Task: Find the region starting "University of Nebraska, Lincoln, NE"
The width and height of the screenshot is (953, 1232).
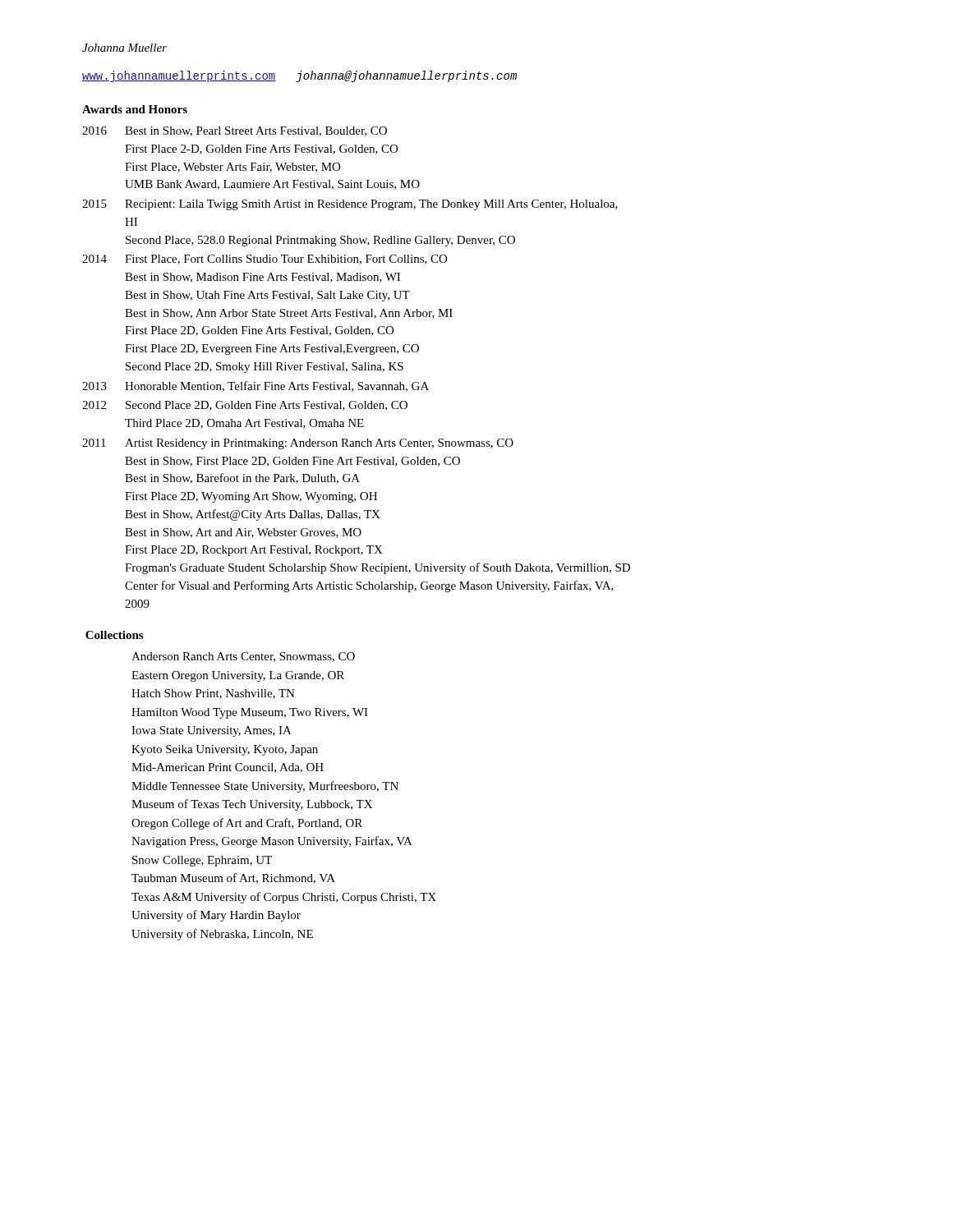Action: click(222, 934)
